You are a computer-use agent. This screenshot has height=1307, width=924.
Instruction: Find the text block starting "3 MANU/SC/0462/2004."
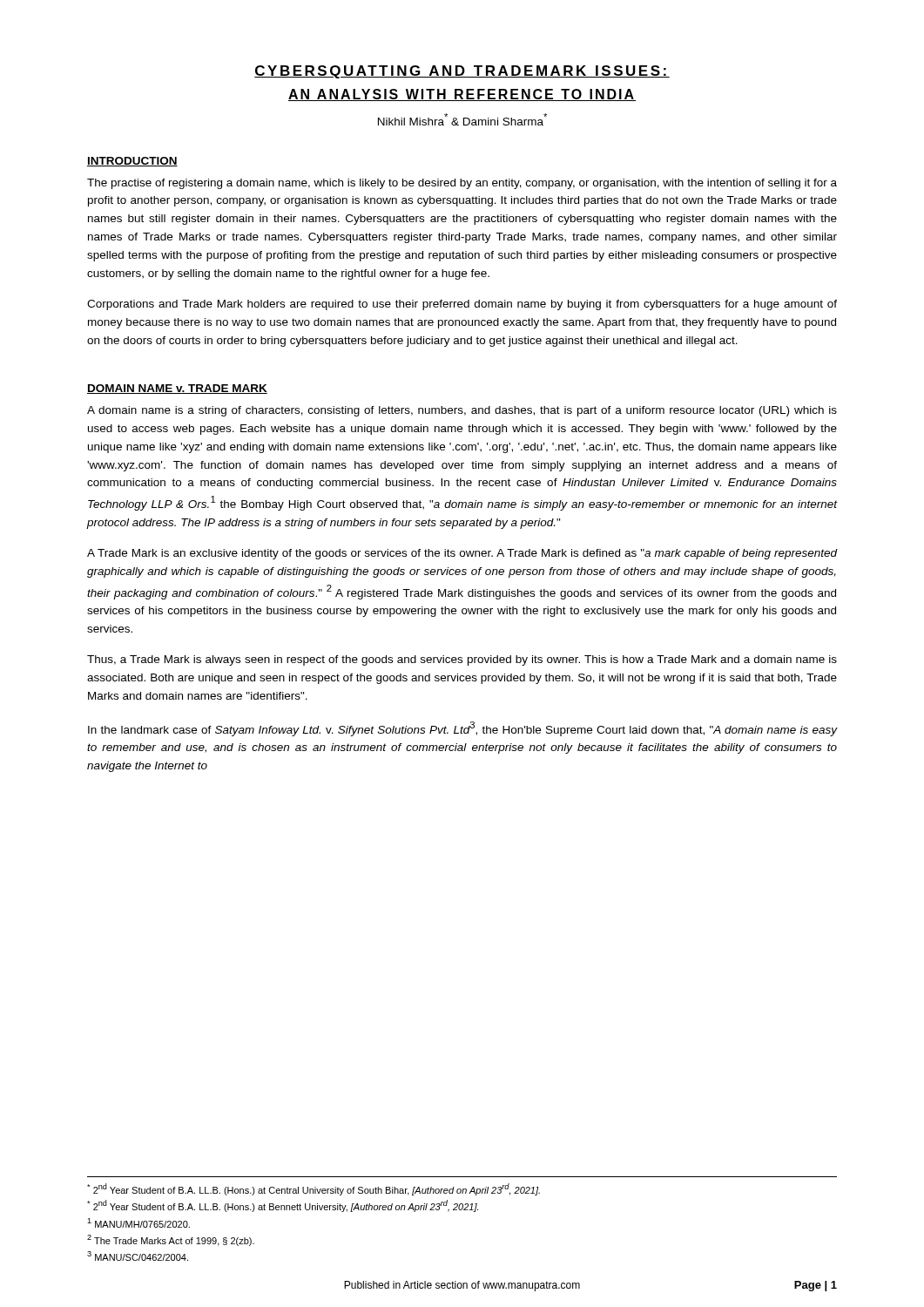click(x=138, y=1256)
